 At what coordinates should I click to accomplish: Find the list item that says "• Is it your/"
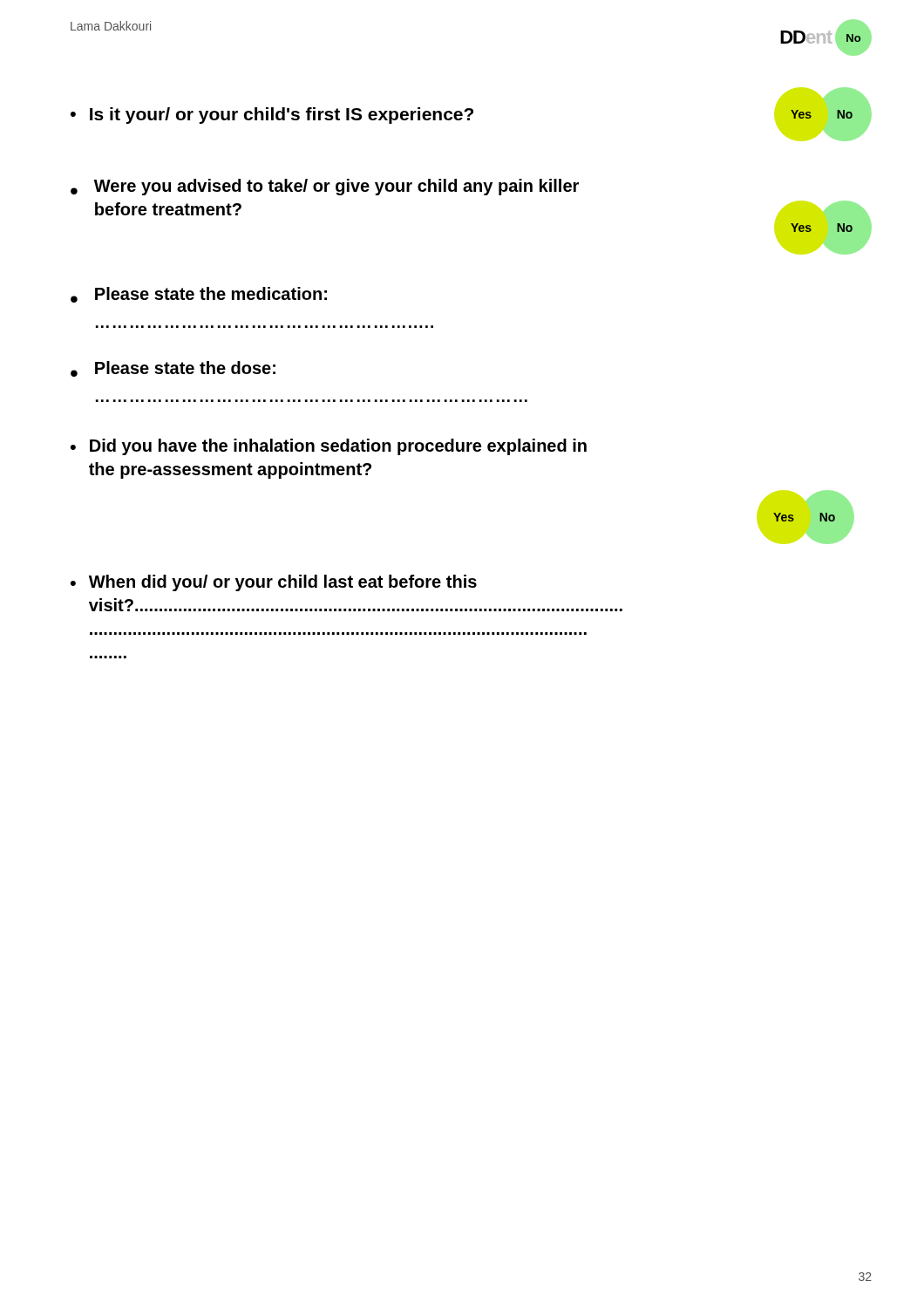[471, 114]
